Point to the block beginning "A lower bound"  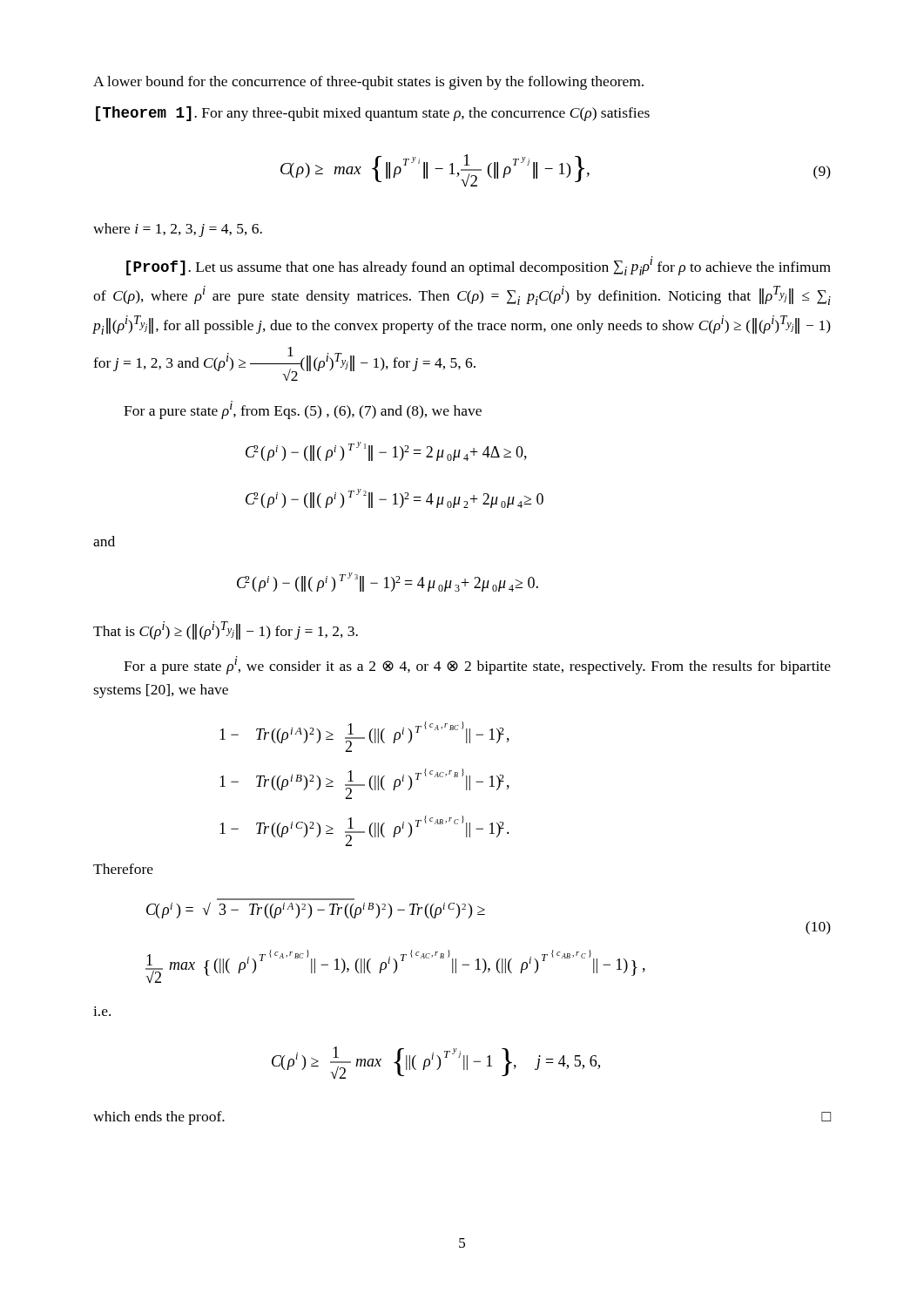[462, 81]
